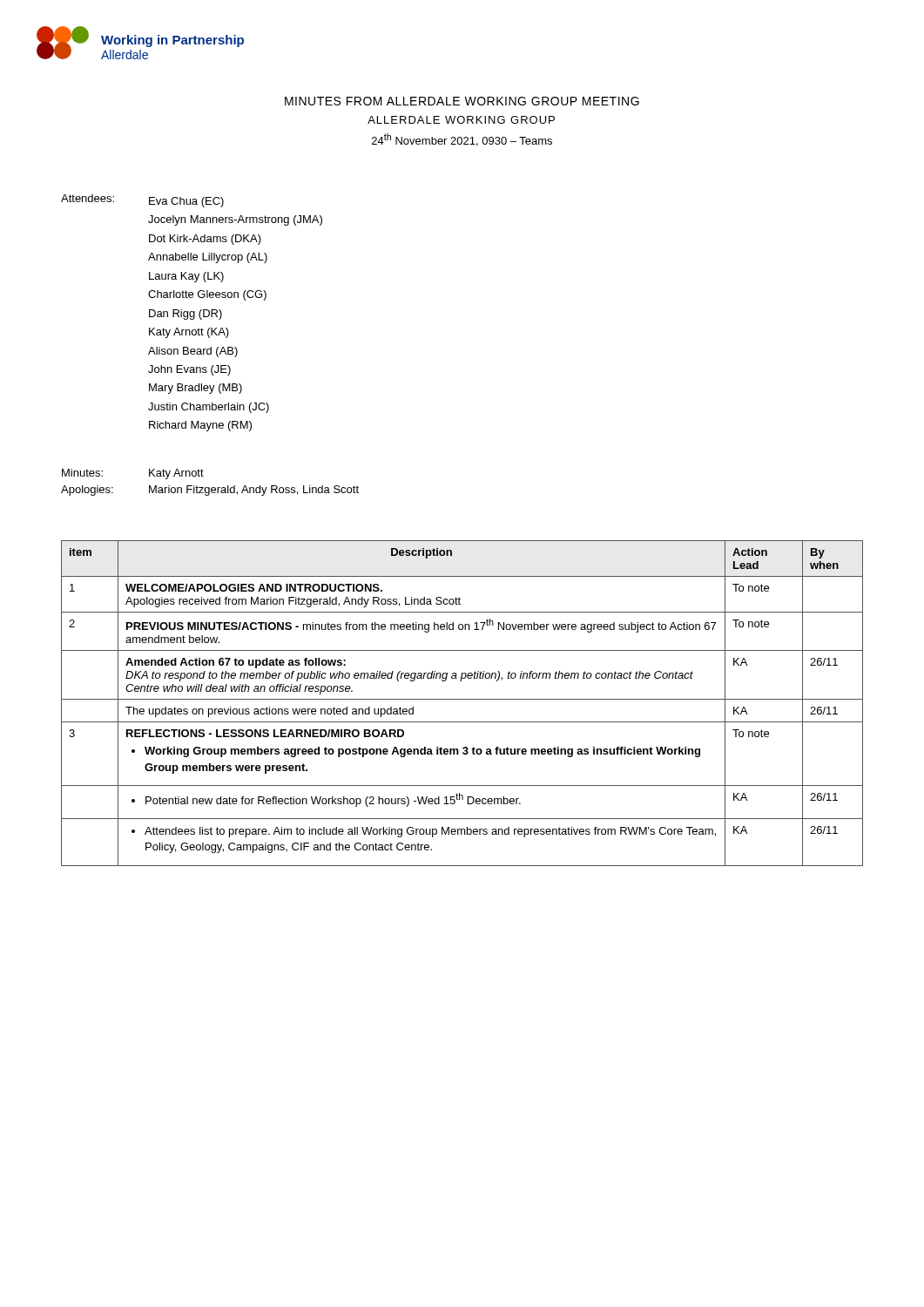The height and width of the screenshot is (1307, 924).
Task: Find the logo
Action: [x=139, y=47]
